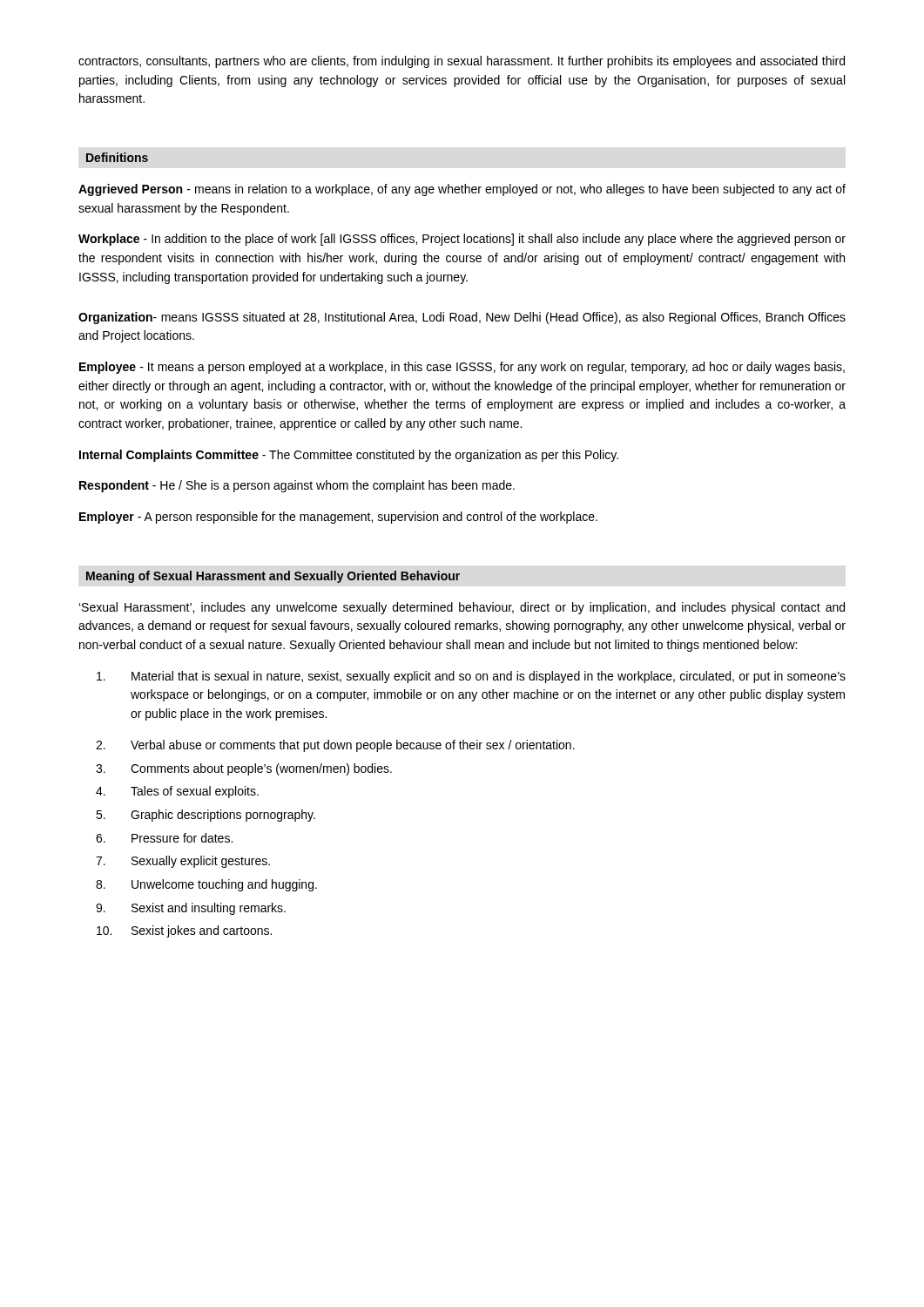Select the list item with the text "4. Tales of sexual exploits."
The image size is (924, 1307).
pos(177,792)
